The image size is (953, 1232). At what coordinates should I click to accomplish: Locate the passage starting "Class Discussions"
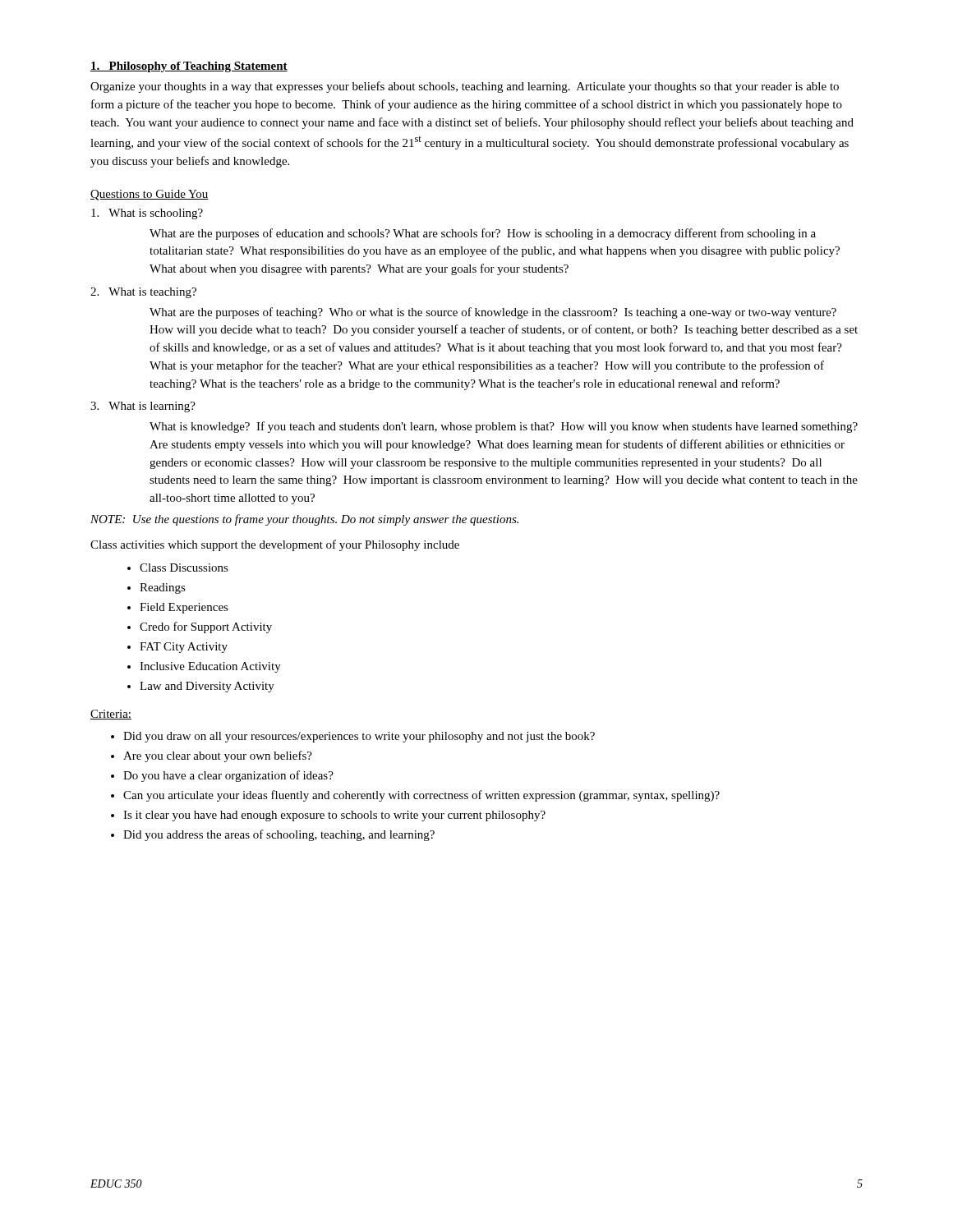[184, 567]
